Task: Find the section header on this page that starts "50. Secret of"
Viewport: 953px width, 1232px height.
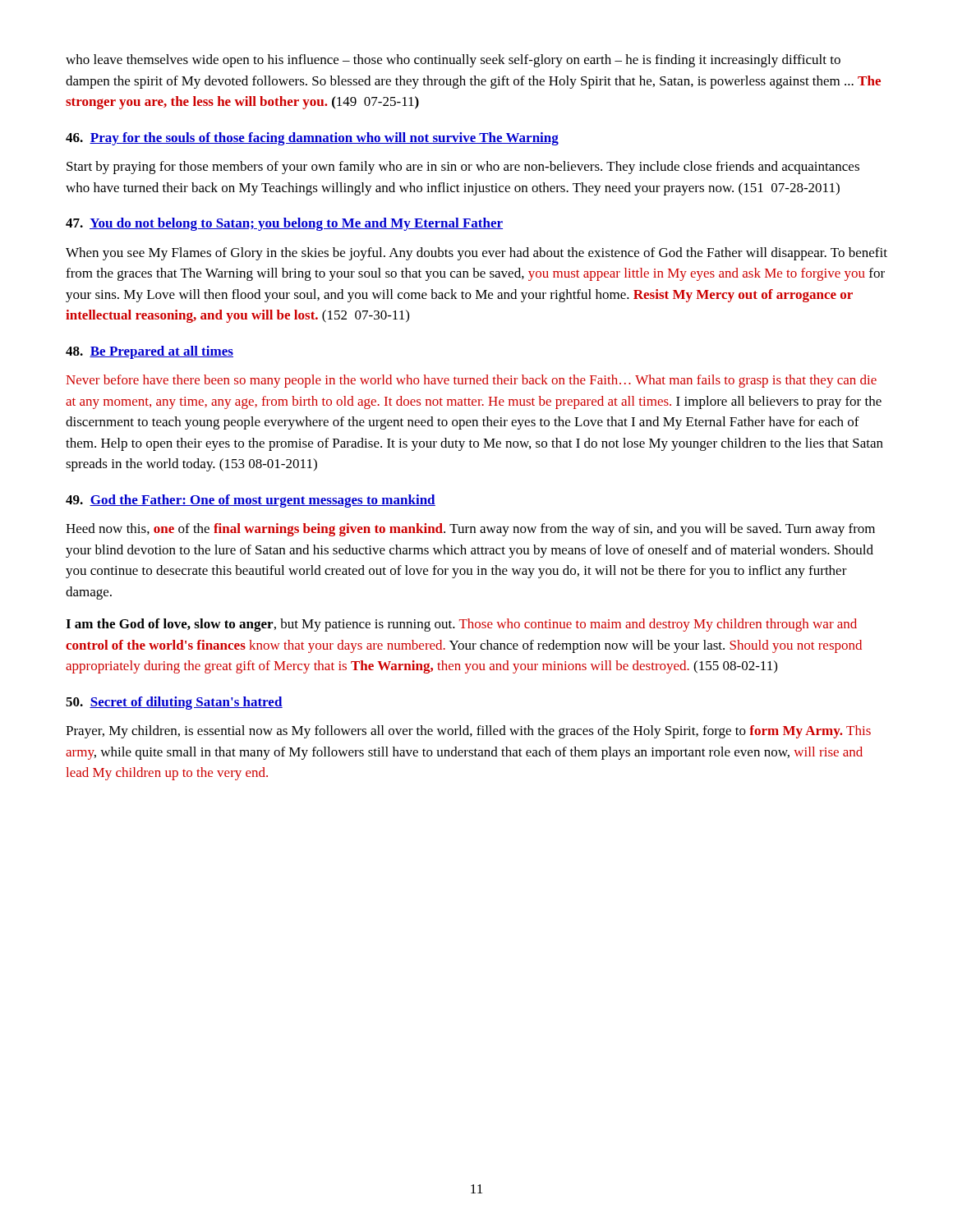Action: pos(174,701)
